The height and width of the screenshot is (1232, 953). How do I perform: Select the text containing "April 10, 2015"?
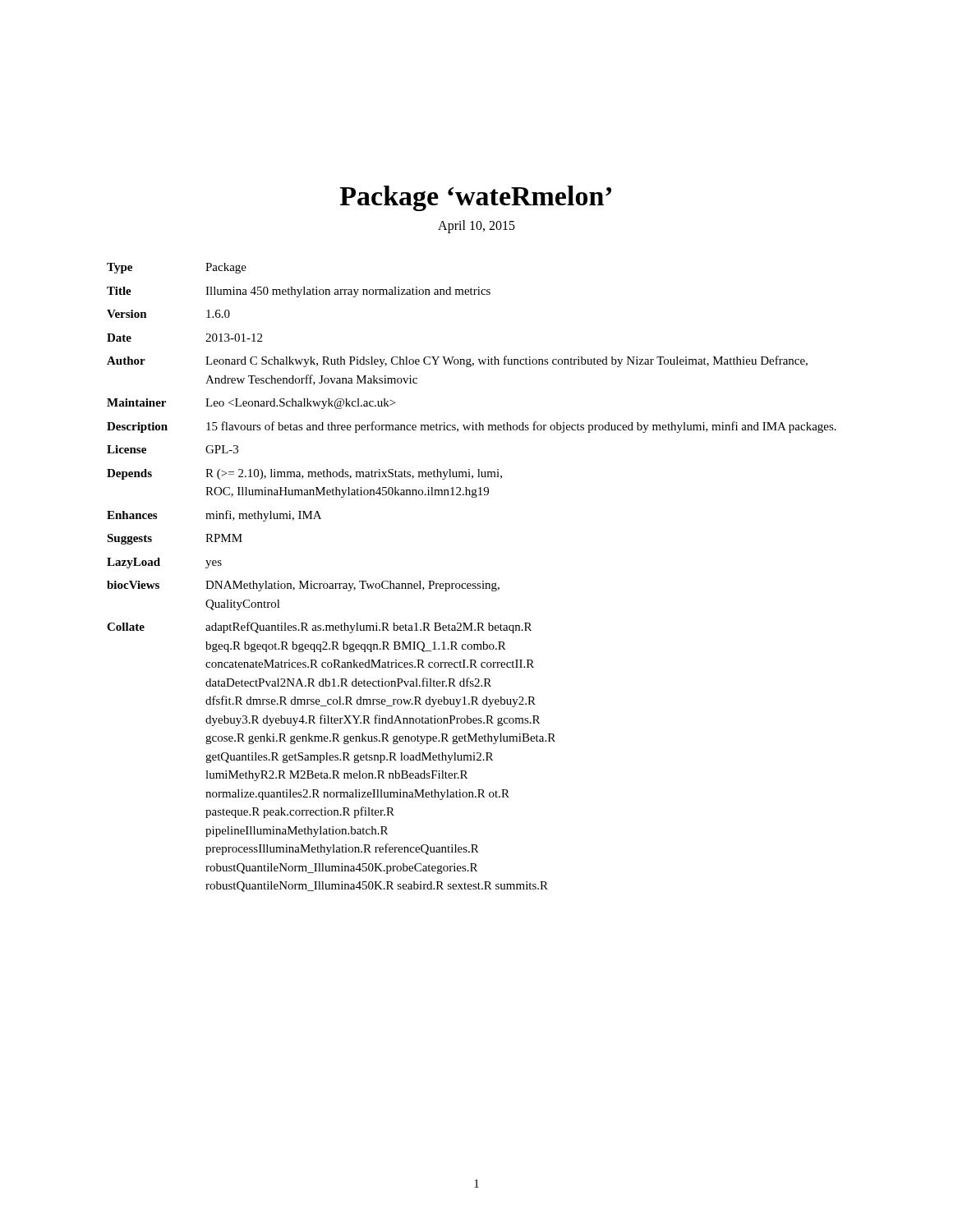(476, 225)
